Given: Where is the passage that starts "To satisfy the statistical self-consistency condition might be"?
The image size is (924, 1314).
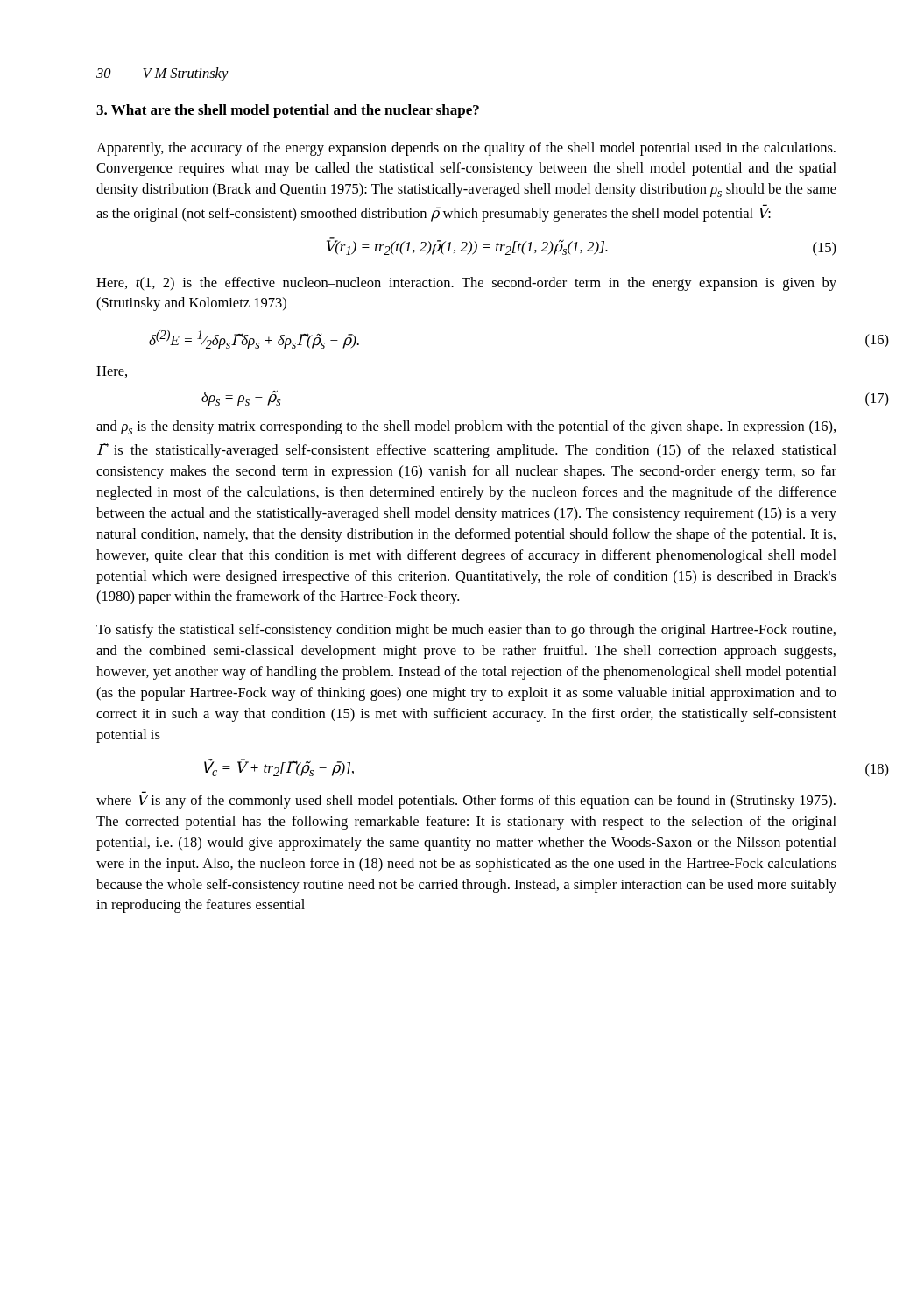Looking at the screenshot, I should (466, 682).
